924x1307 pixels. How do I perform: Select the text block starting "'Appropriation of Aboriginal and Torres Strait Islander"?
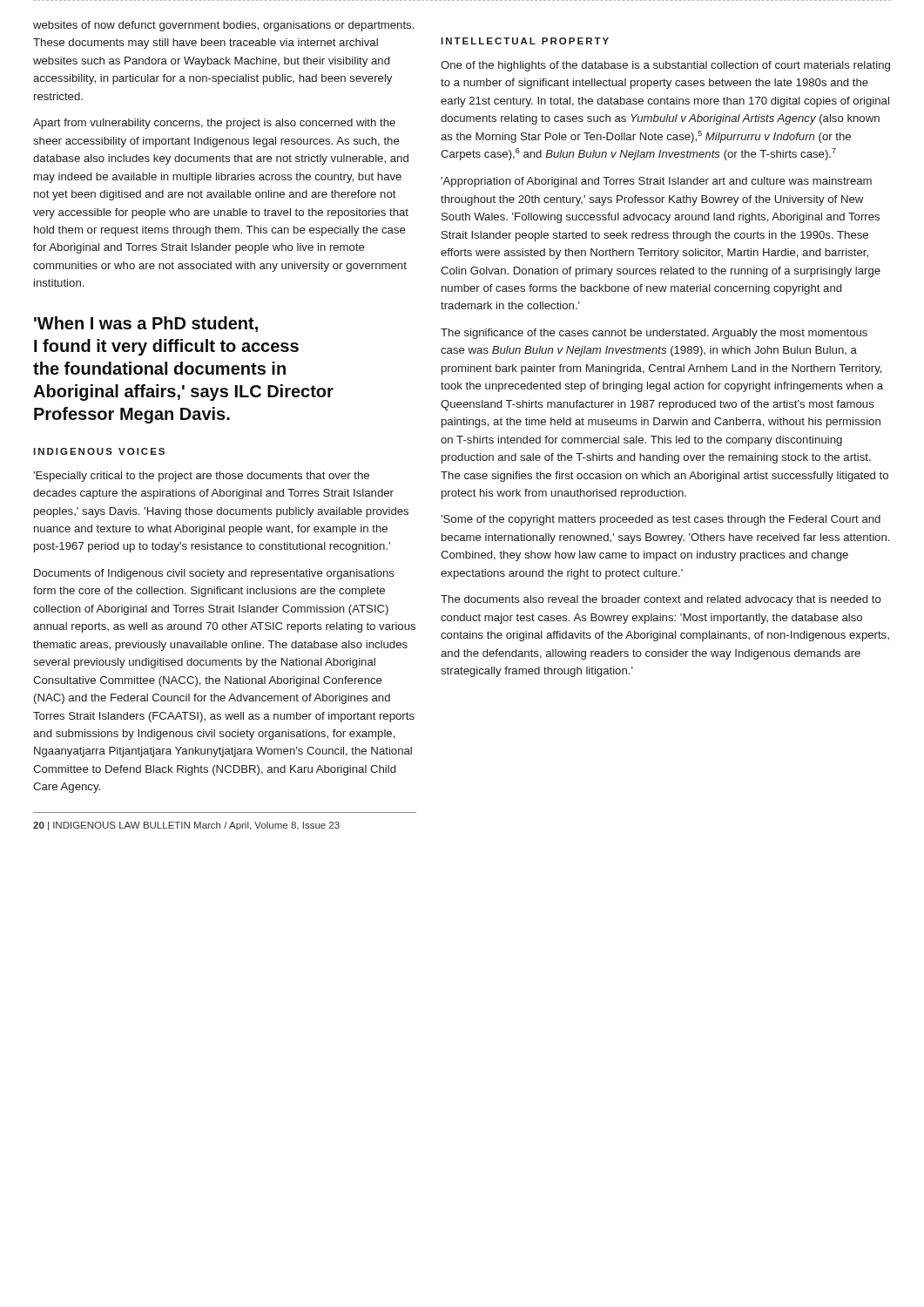point(666,244)
